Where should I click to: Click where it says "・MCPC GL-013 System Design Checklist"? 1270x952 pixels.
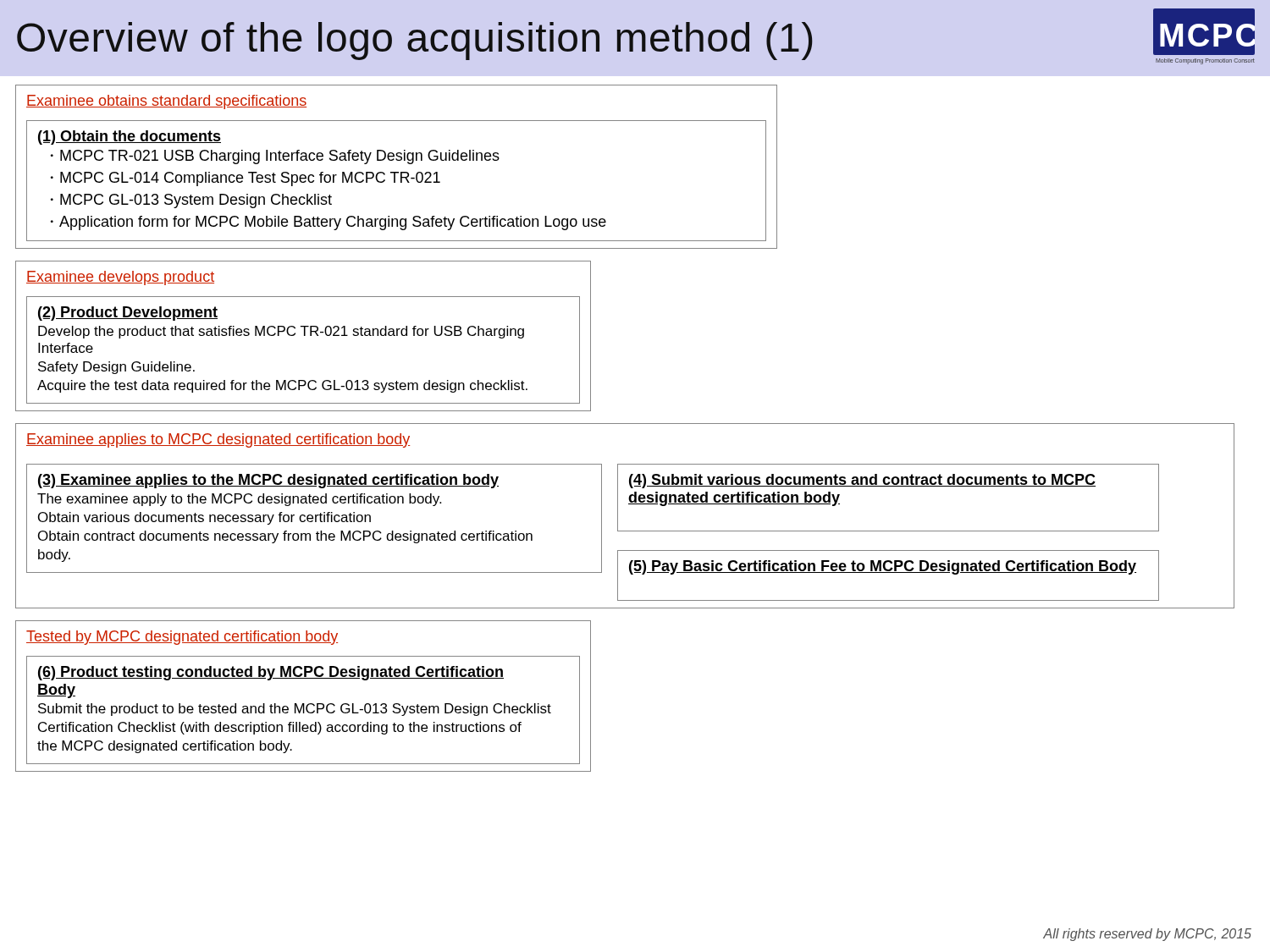[x=188, y=200]
